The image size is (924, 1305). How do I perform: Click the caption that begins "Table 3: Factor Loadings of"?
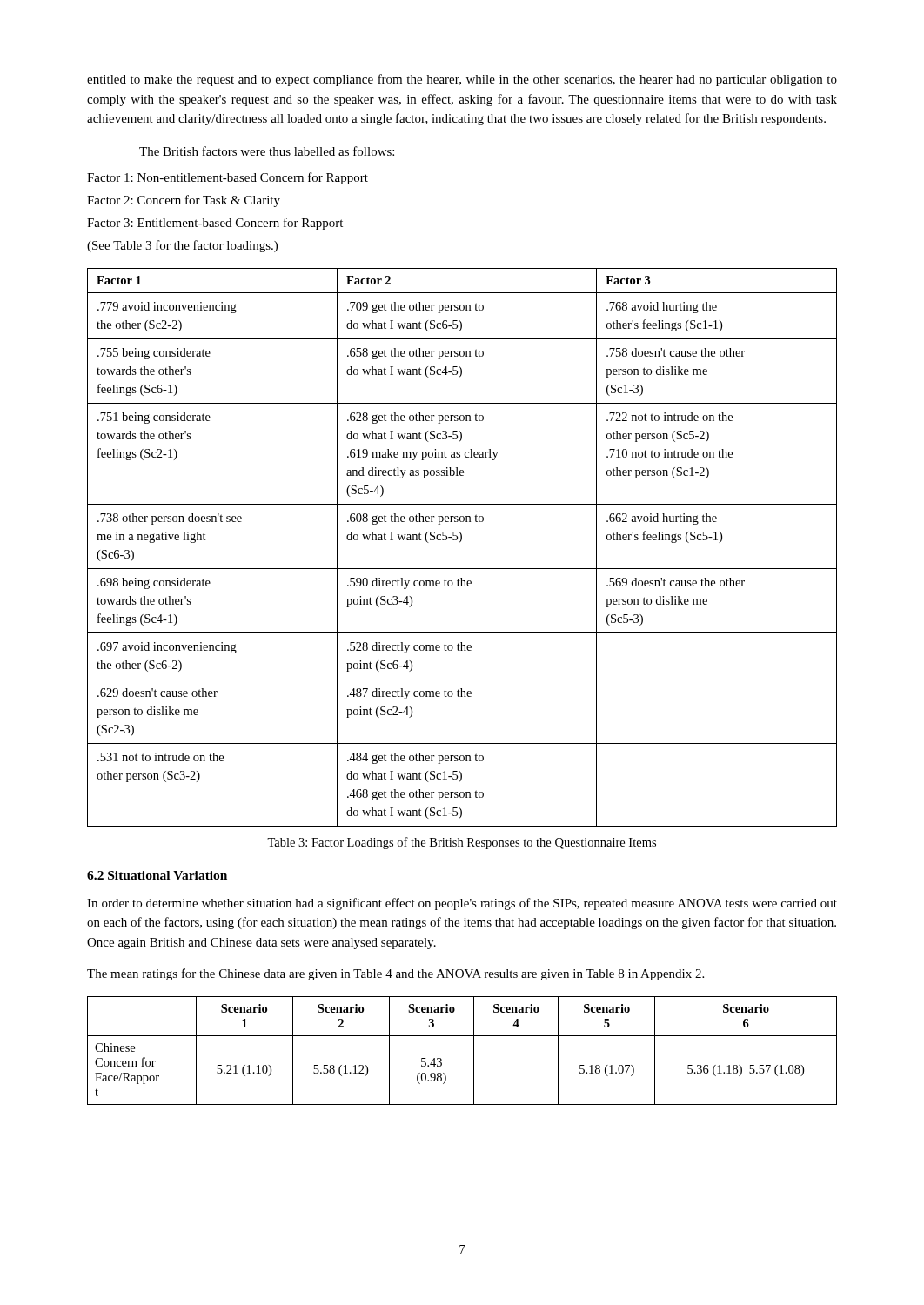462,842
